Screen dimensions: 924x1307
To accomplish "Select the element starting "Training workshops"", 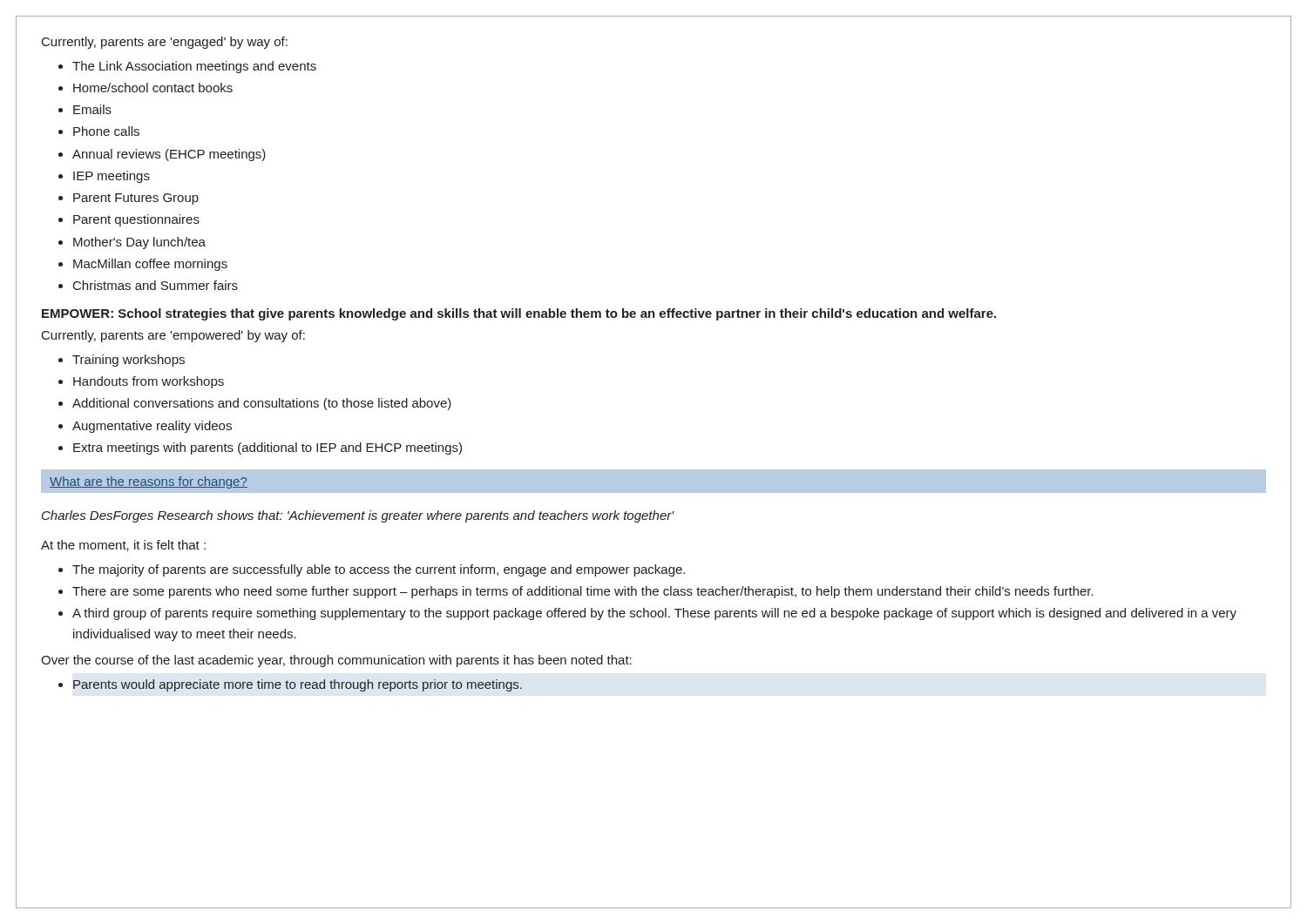I will 129,359.
